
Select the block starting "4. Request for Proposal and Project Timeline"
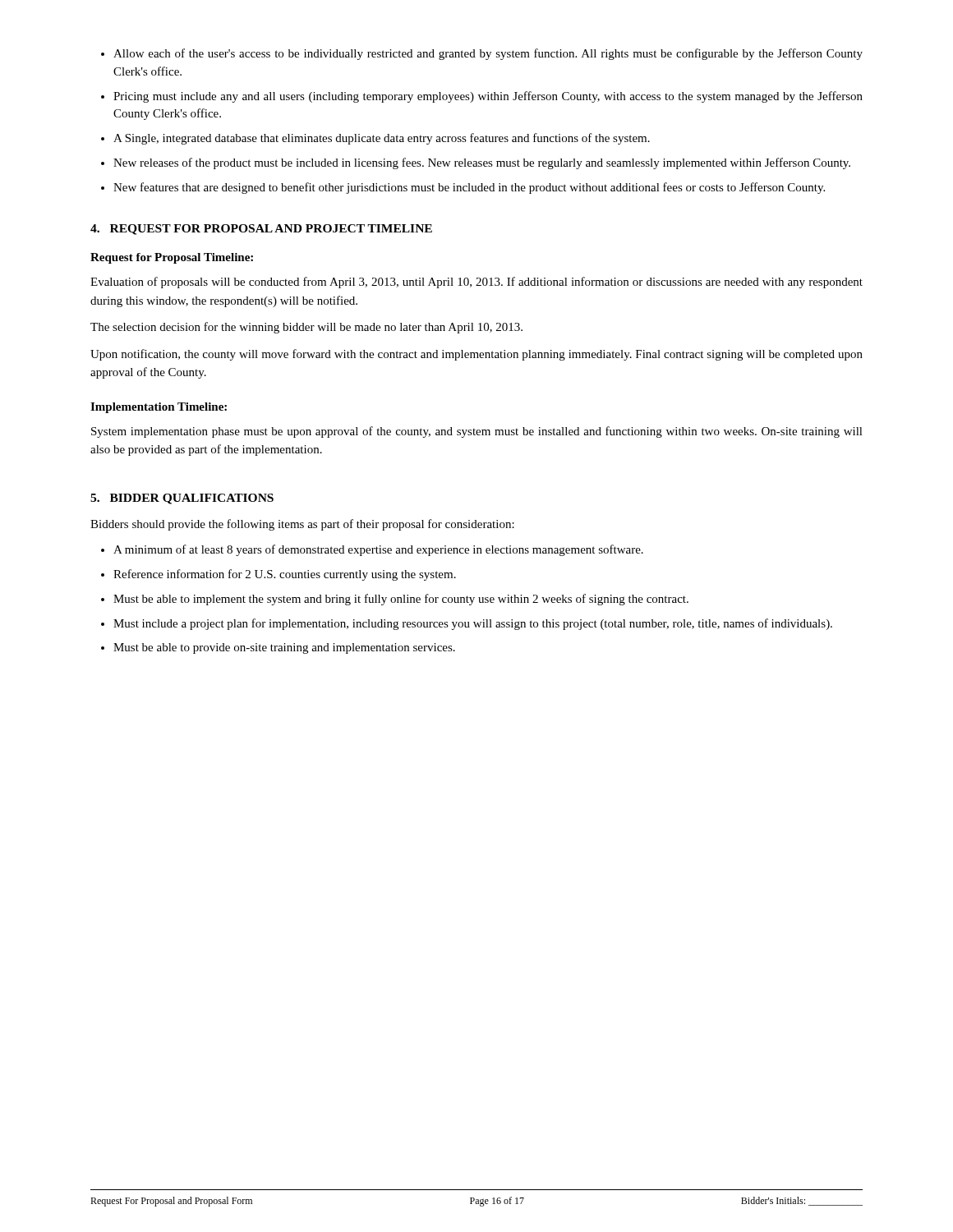click(262, 228)
